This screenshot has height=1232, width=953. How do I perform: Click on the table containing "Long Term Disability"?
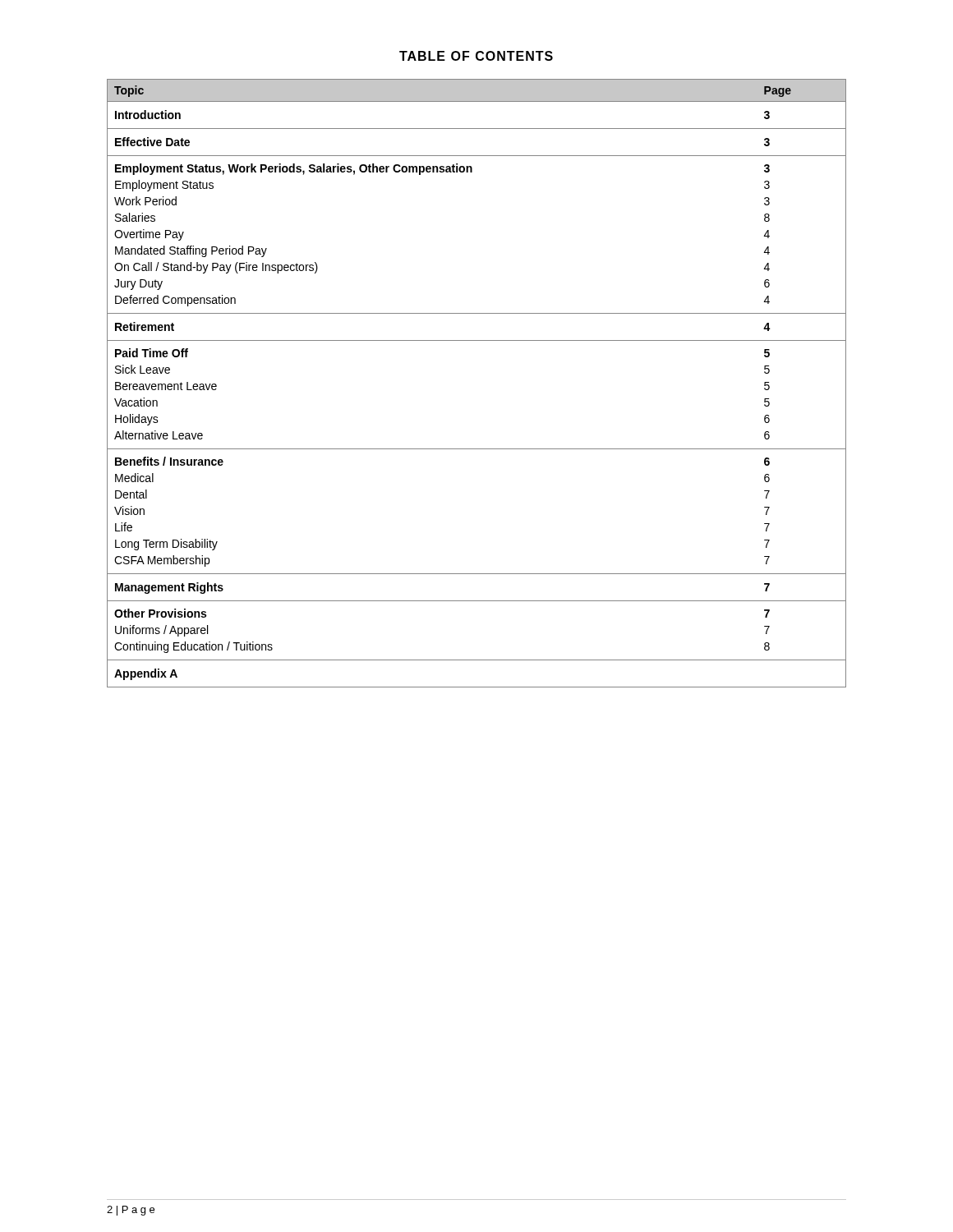point(476,383)
